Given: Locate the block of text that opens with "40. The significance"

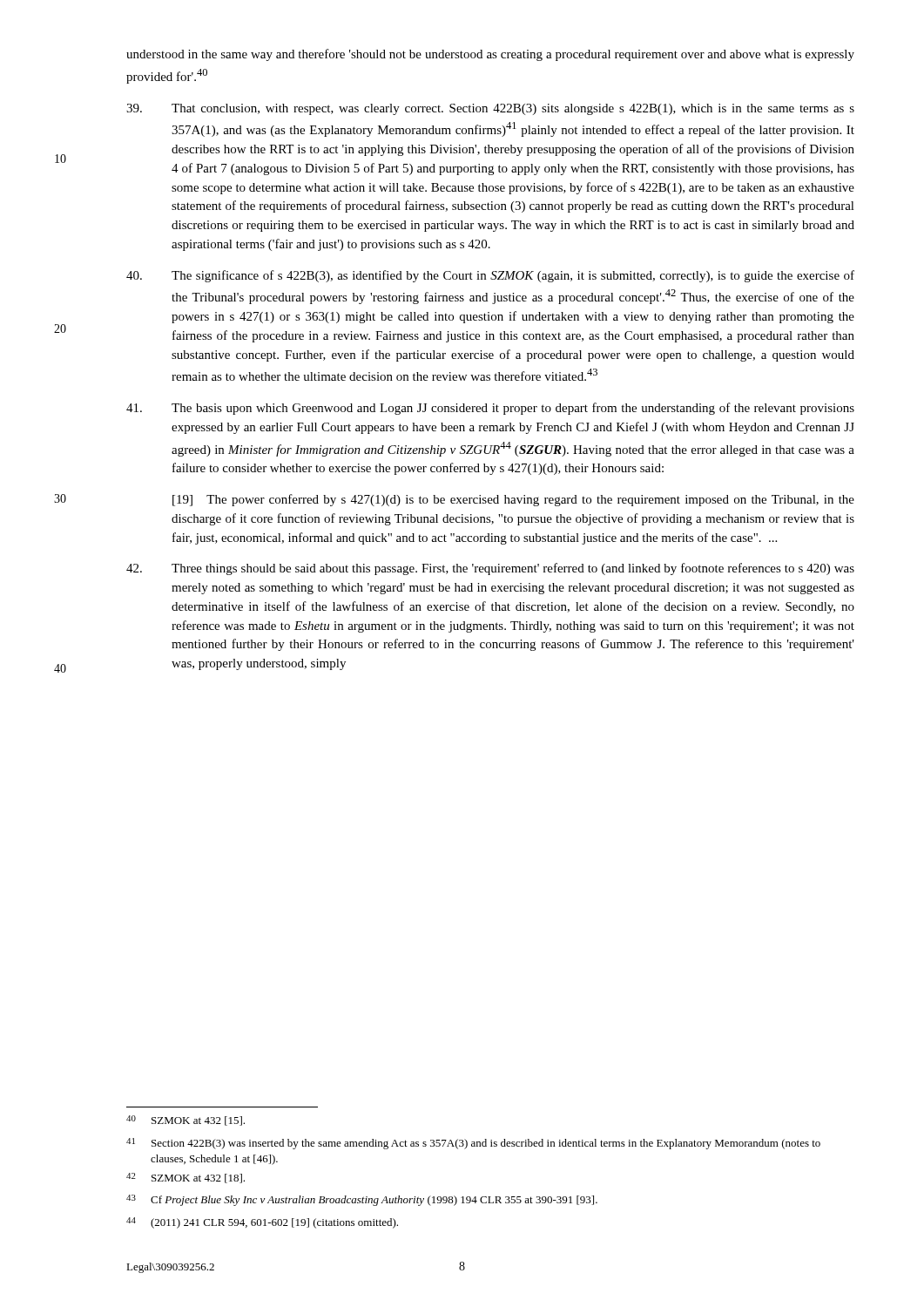Looking at the screenshot, I should 490,327.
